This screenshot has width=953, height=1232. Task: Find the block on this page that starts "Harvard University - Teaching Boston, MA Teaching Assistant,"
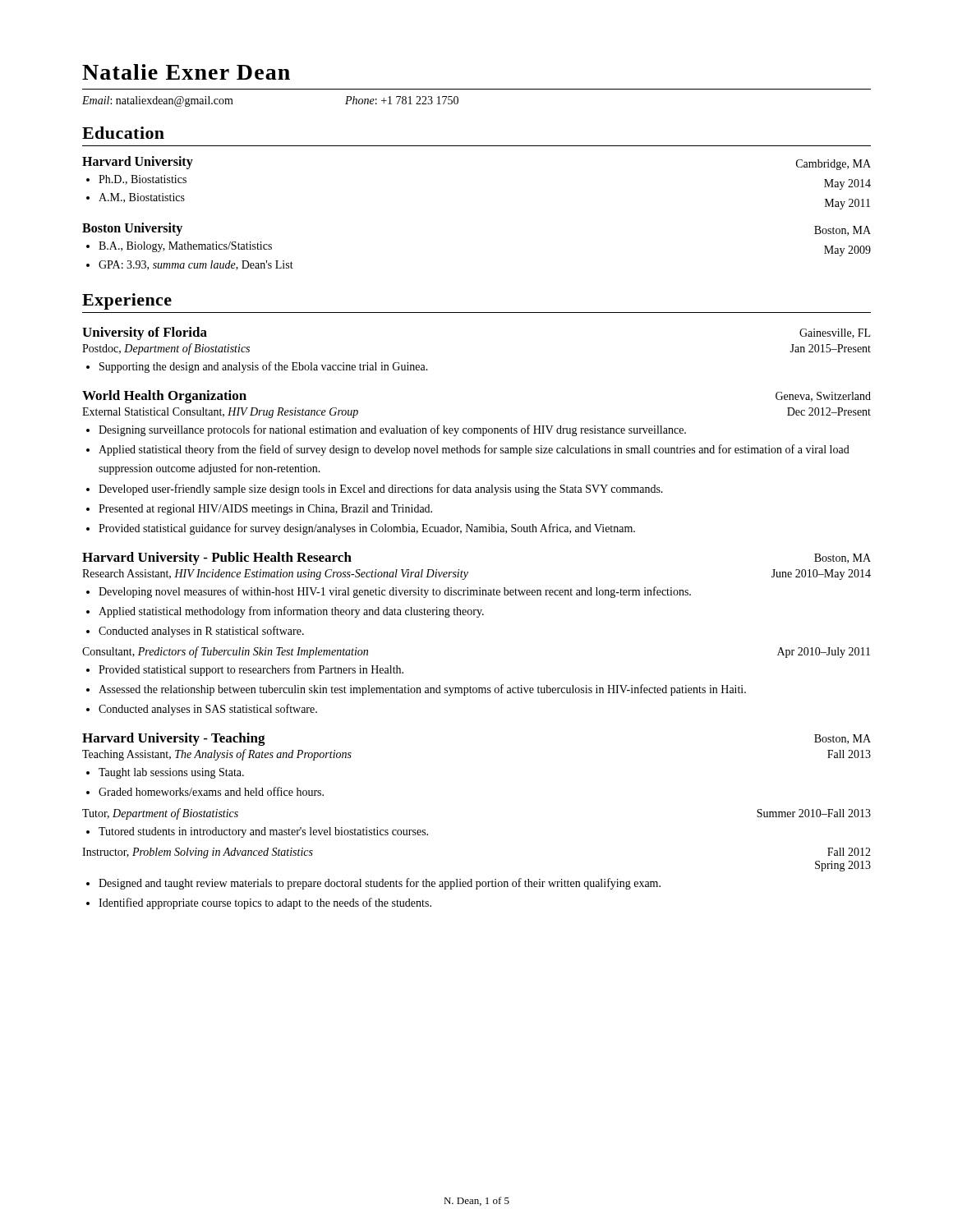point(163,739)
